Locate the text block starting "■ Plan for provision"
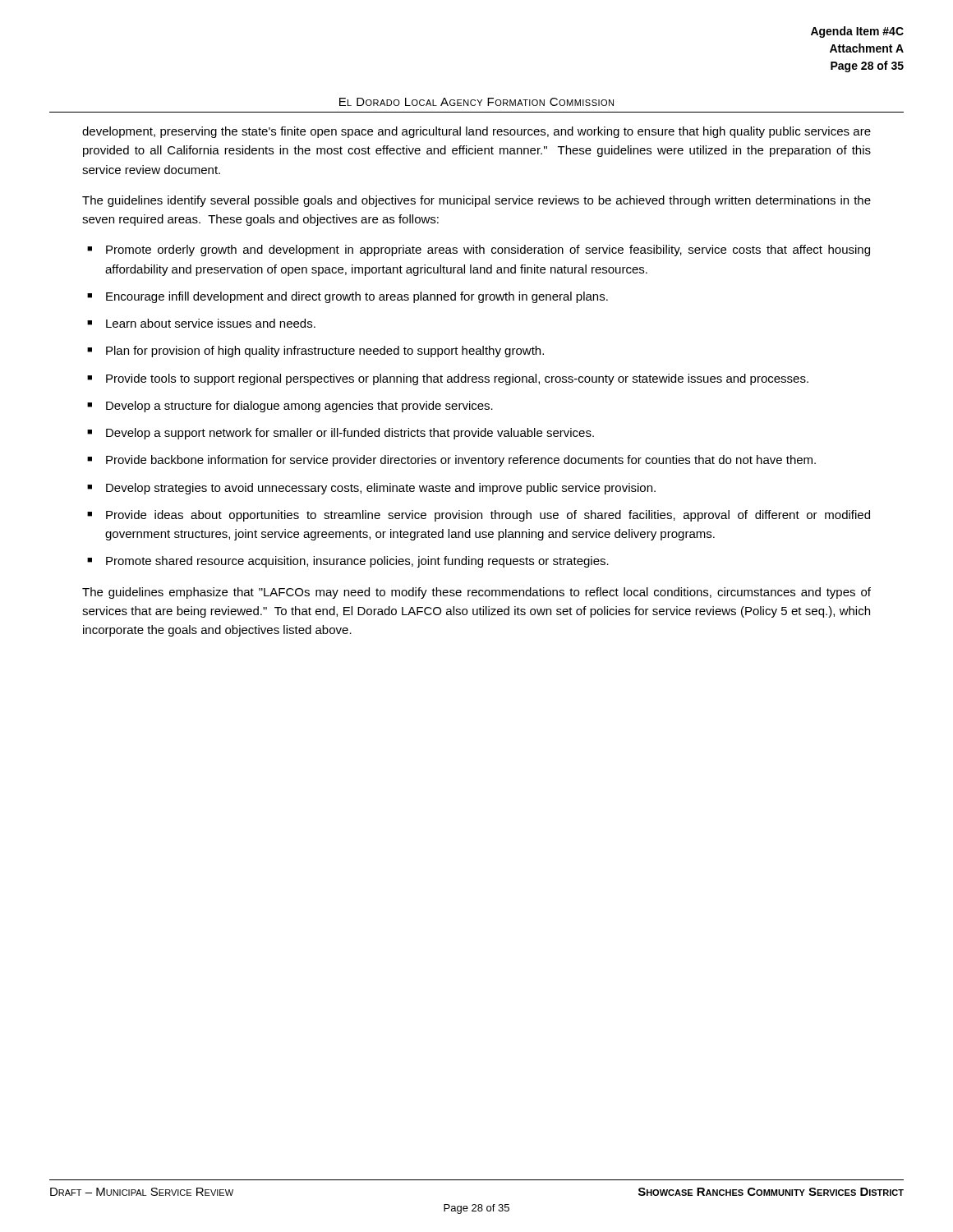953x1232 pixels. pos(476,351)
